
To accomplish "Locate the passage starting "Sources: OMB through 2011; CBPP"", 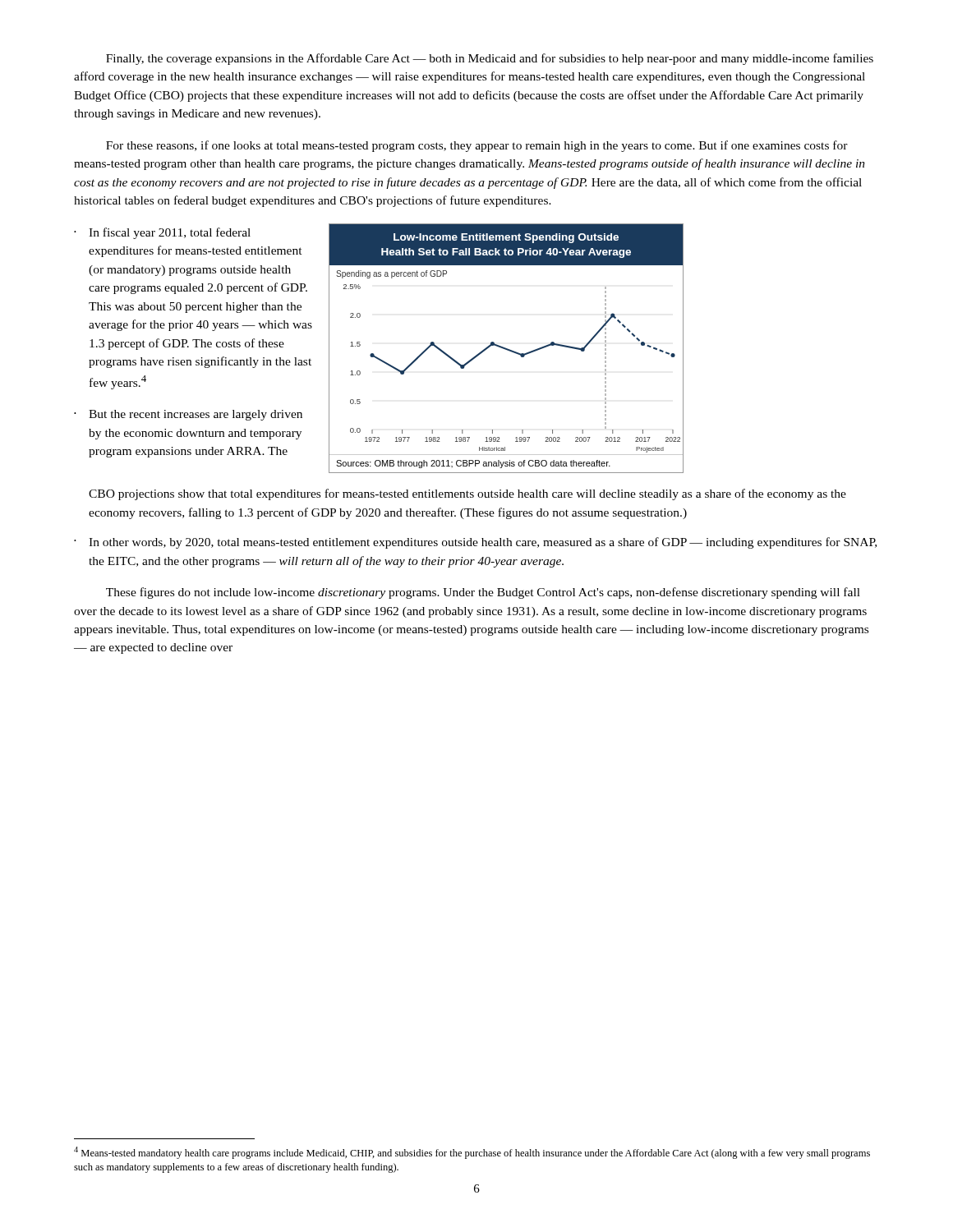I will [473, 463].
